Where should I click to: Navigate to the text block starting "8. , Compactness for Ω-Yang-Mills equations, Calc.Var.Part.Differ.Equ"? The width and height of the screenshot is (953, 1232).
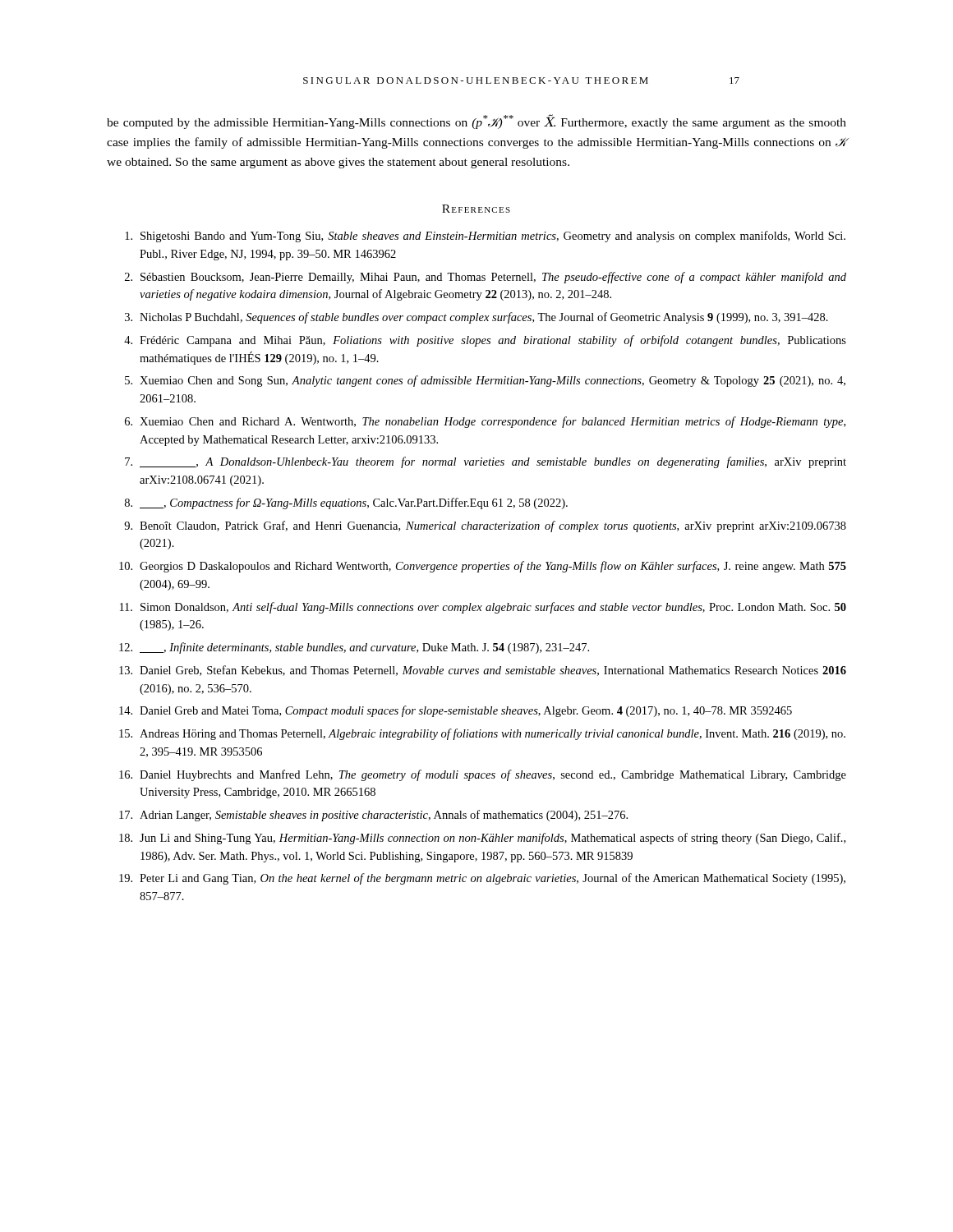[476, 503]
